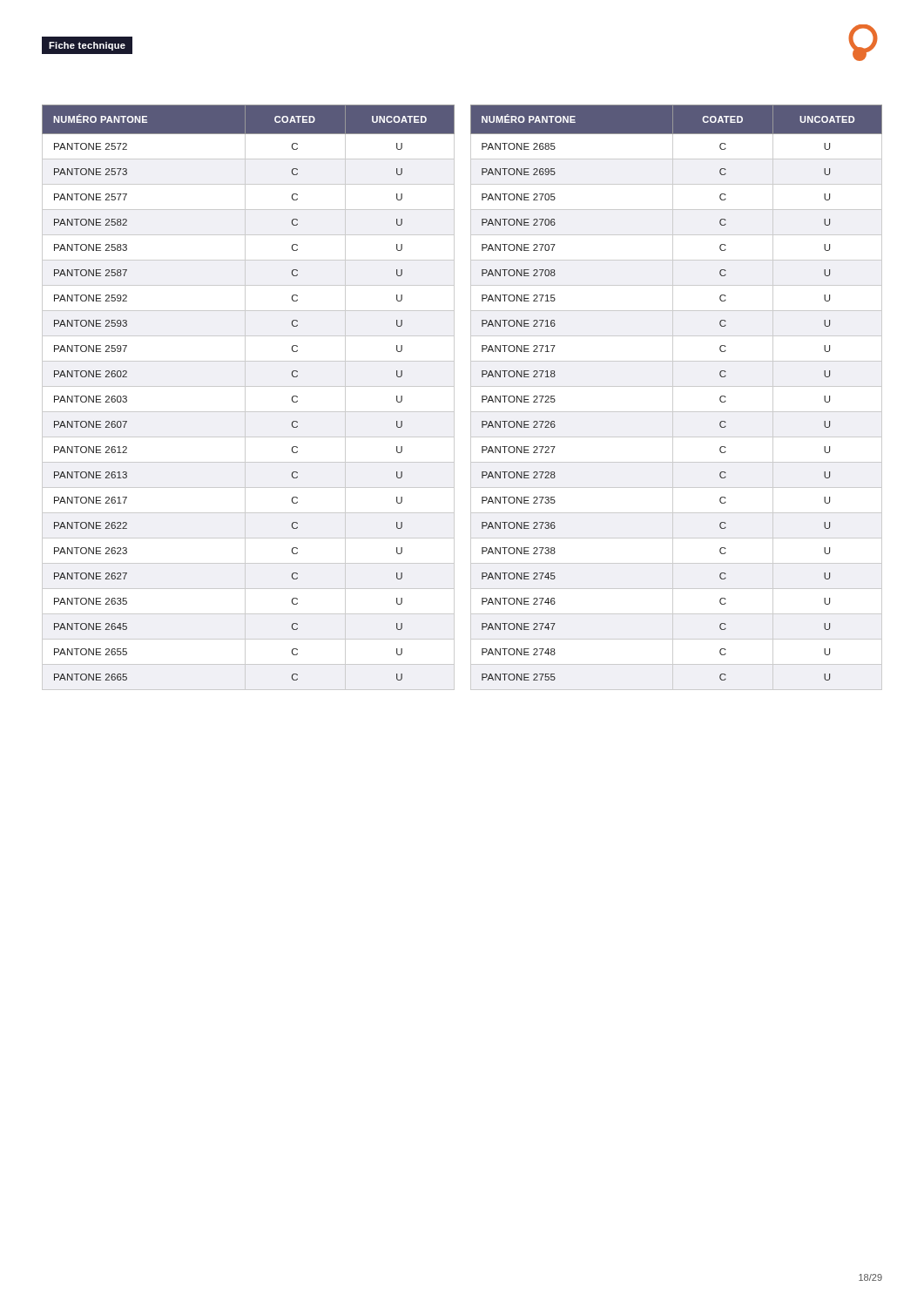Find the table

coord(462,397)
